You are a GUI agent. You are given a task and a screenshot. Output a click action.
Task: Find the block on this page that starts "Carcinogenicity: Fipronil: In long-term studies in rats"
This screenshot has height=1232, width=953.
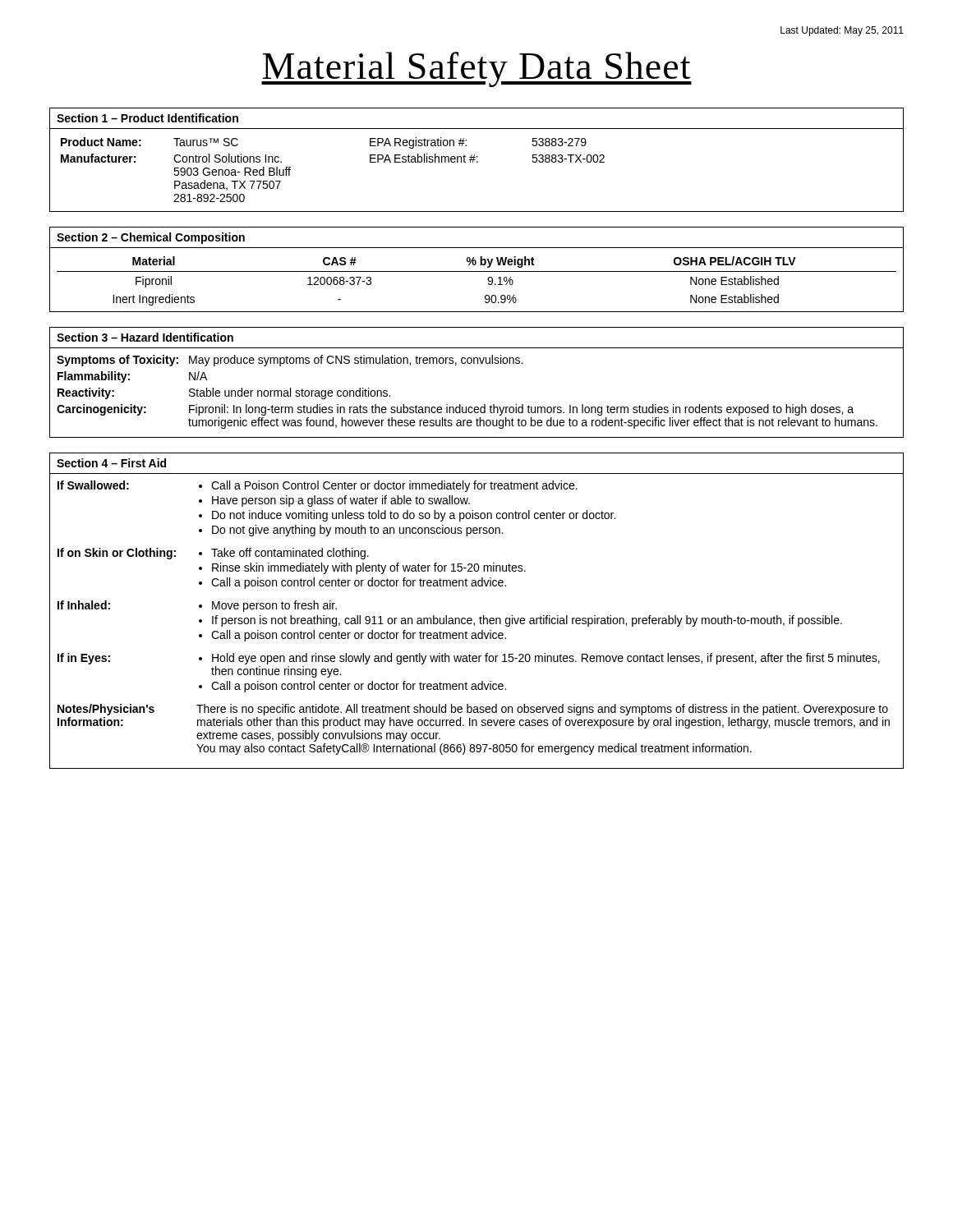[x=476, y=416]
